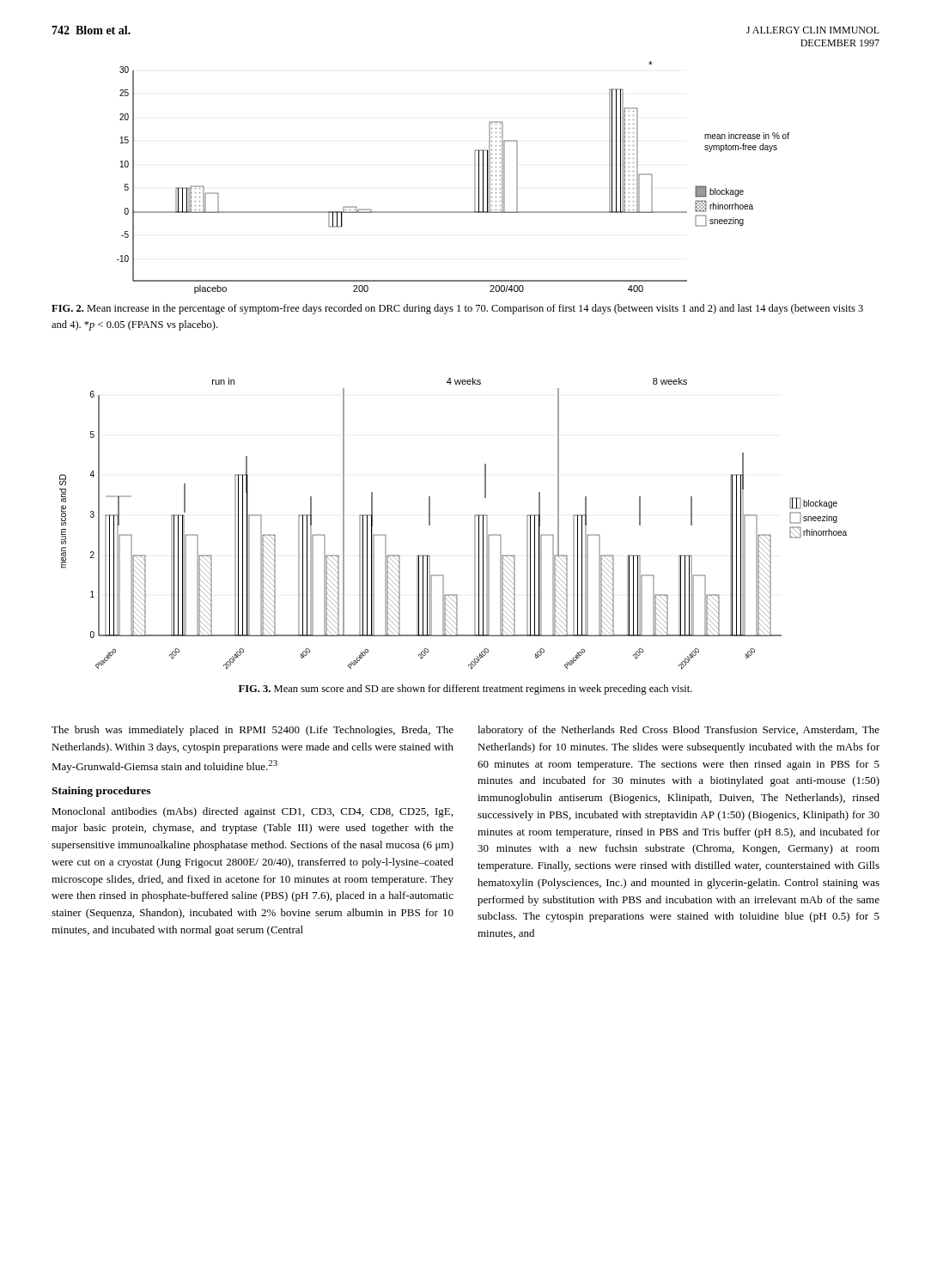Locate the caption that opens with "FIG. 3. Mean sum score"
931x1288 pixels.
point(466,689)
